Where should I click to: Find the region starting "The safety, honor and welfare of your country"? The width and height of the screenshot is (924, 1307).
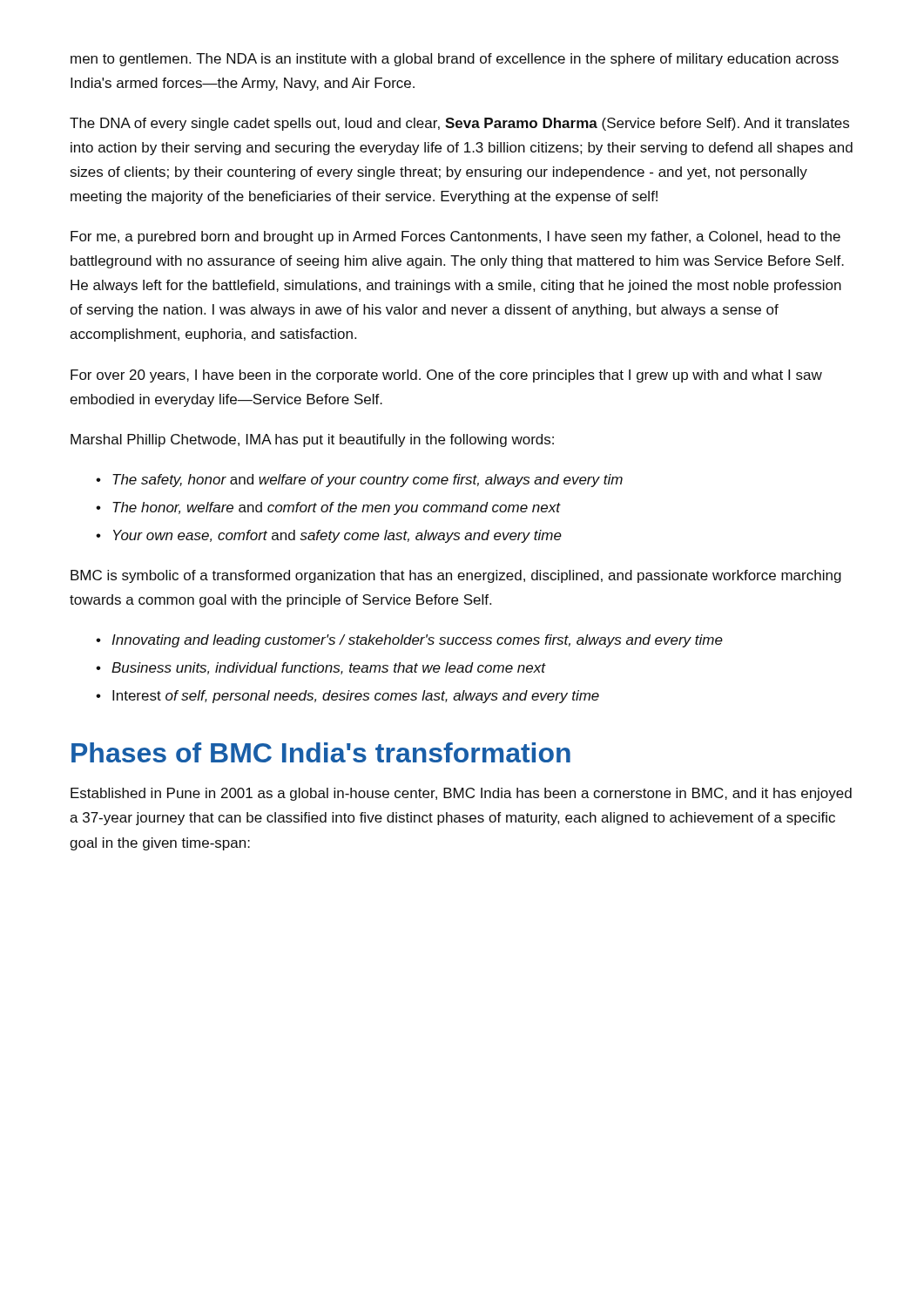[x=367, y=479]
